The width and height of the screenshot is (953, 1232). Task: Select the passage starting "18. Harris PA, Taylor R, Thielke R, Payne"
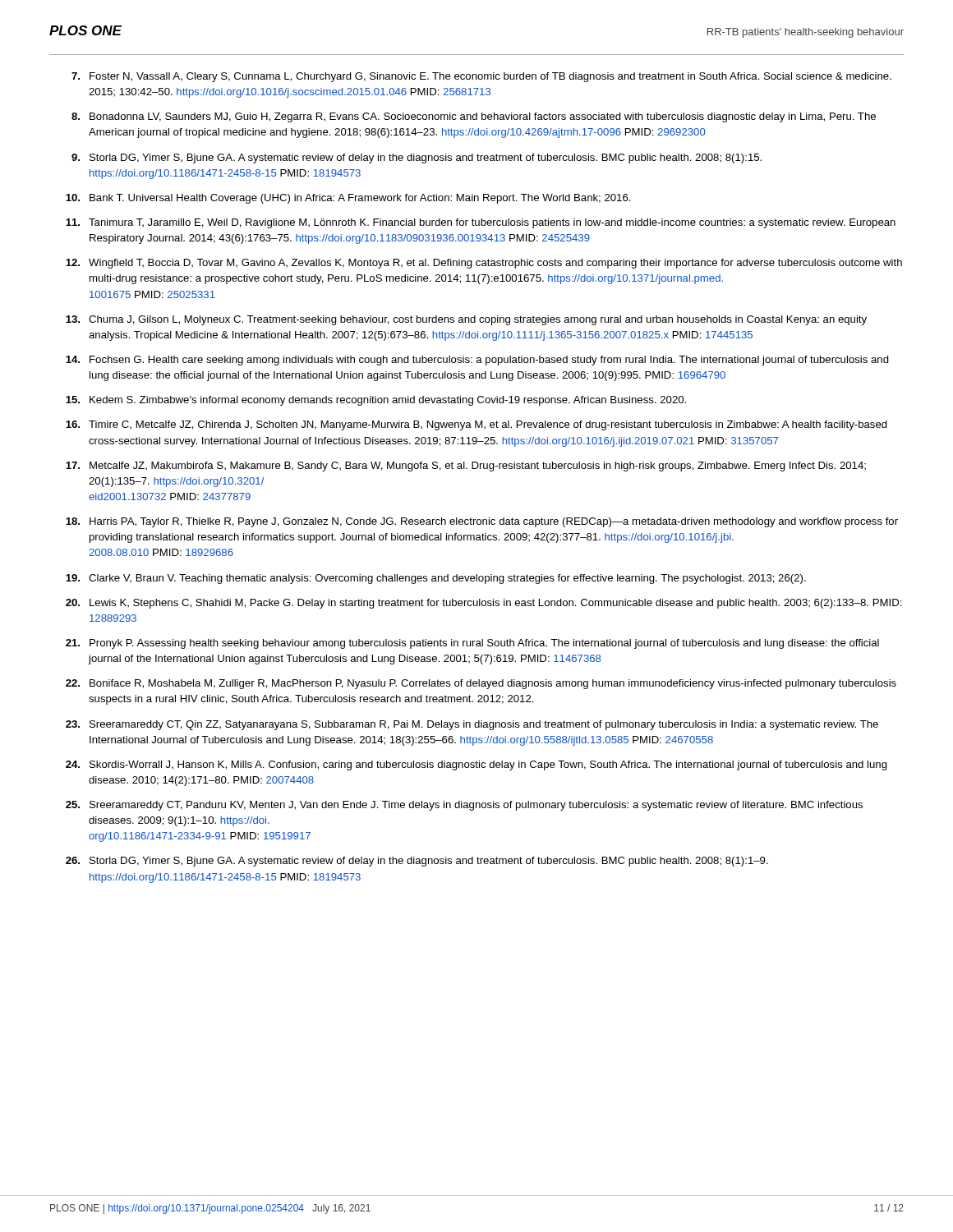(x=476, y=537)
